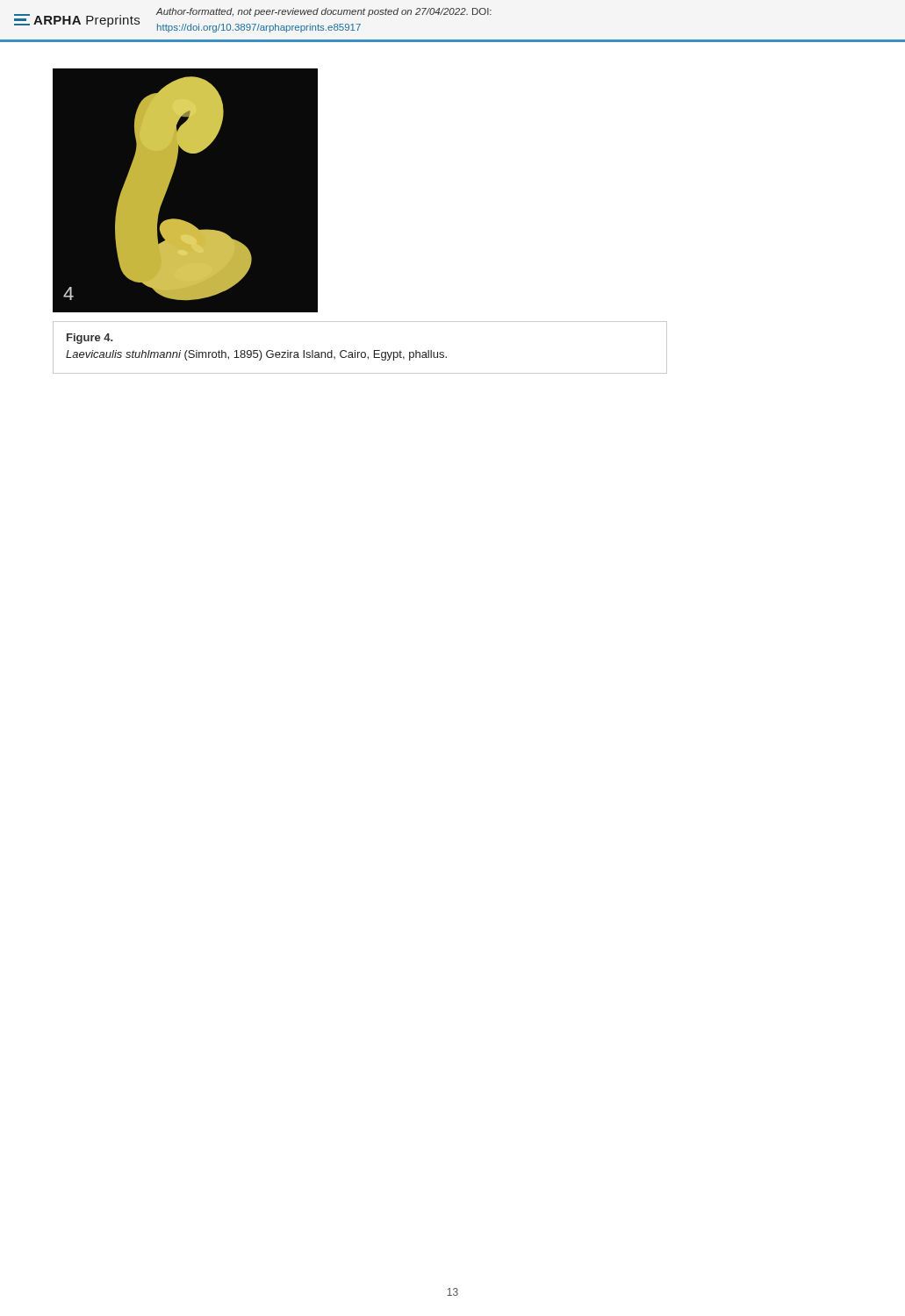Locate the caption

(360, 346)
